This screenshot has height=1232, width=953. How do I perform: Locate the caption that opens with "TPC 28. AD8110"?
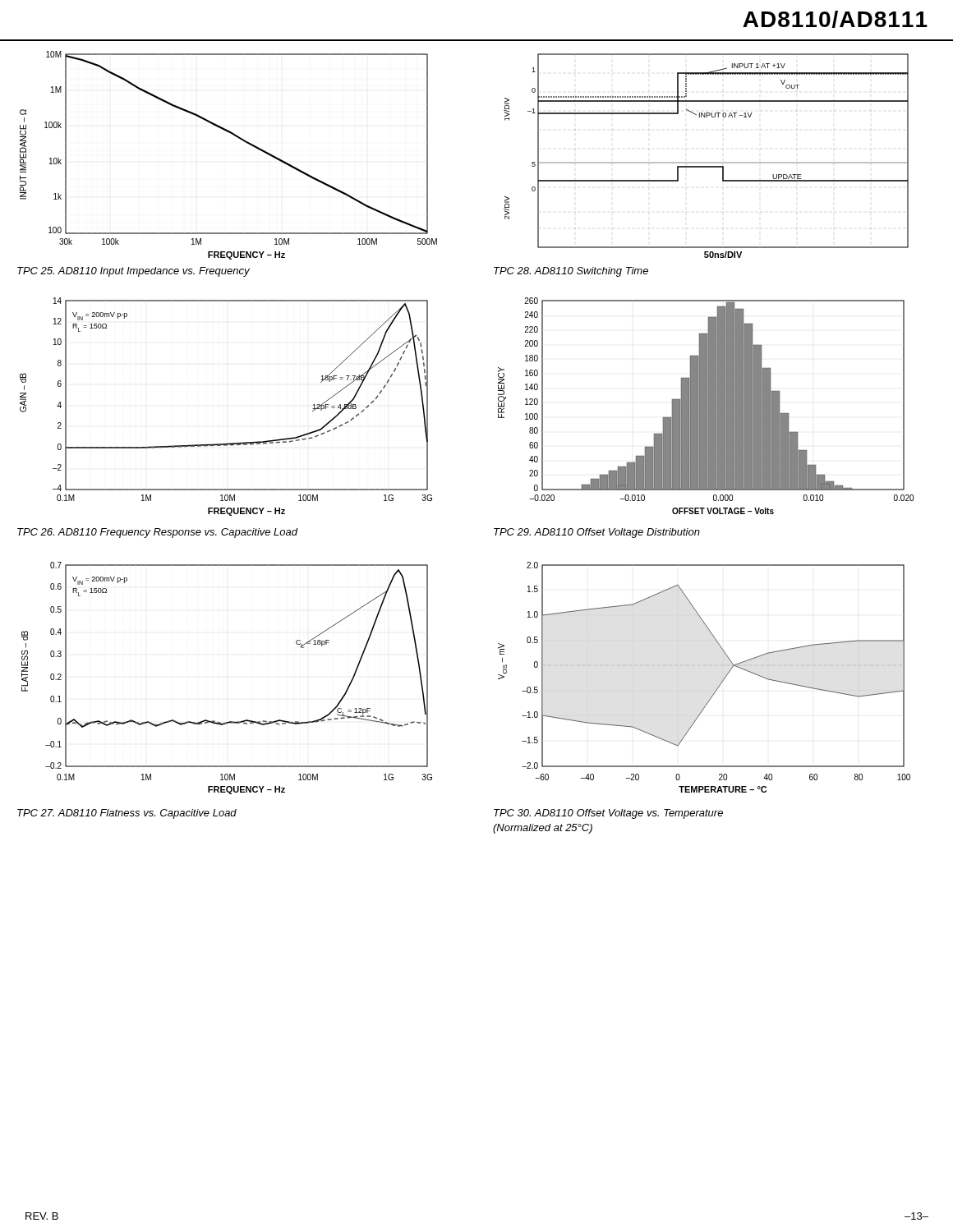(571, 271)
